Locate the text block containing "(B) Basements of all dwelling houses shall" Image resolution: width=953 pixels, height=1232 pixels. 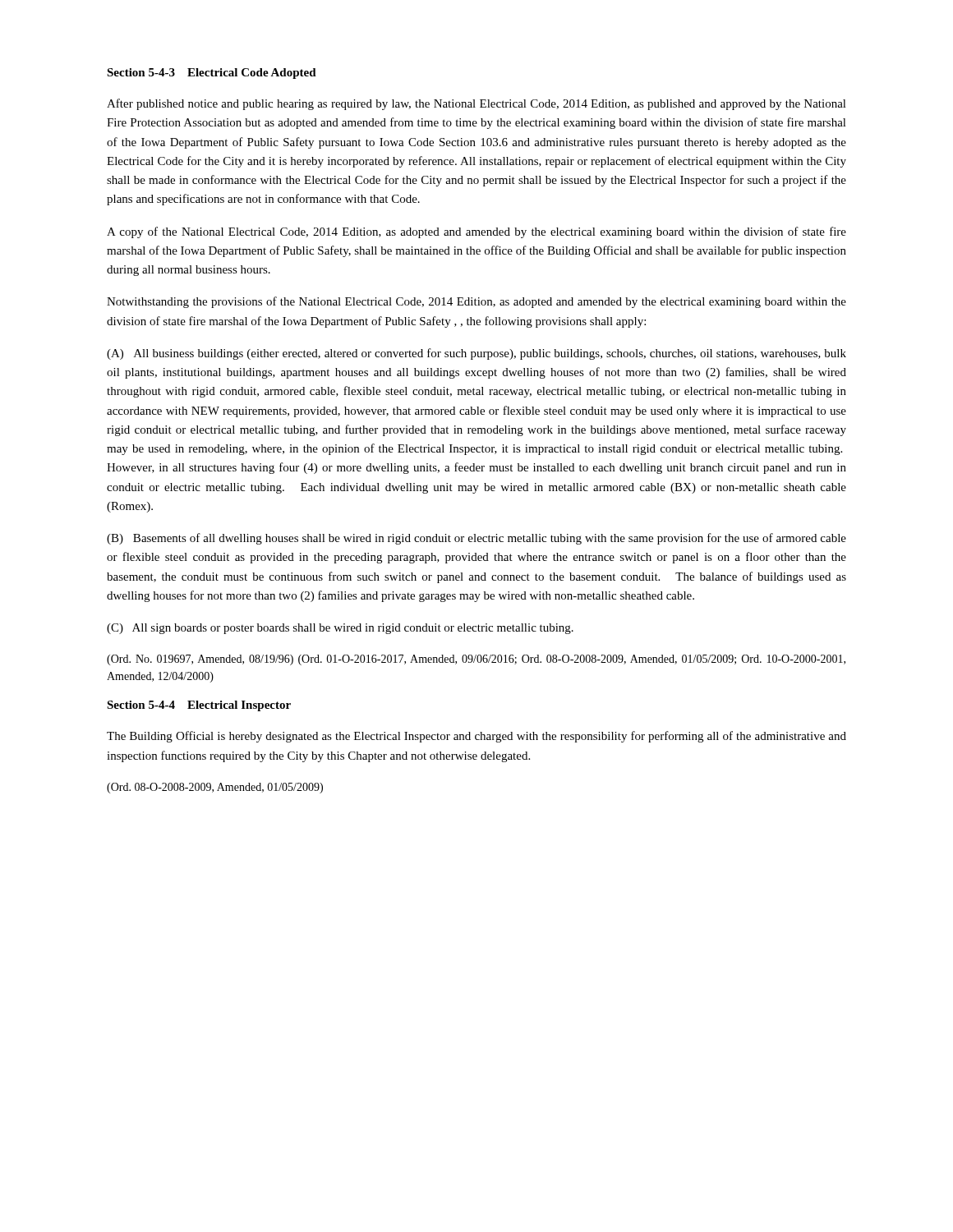coord(476,567)
